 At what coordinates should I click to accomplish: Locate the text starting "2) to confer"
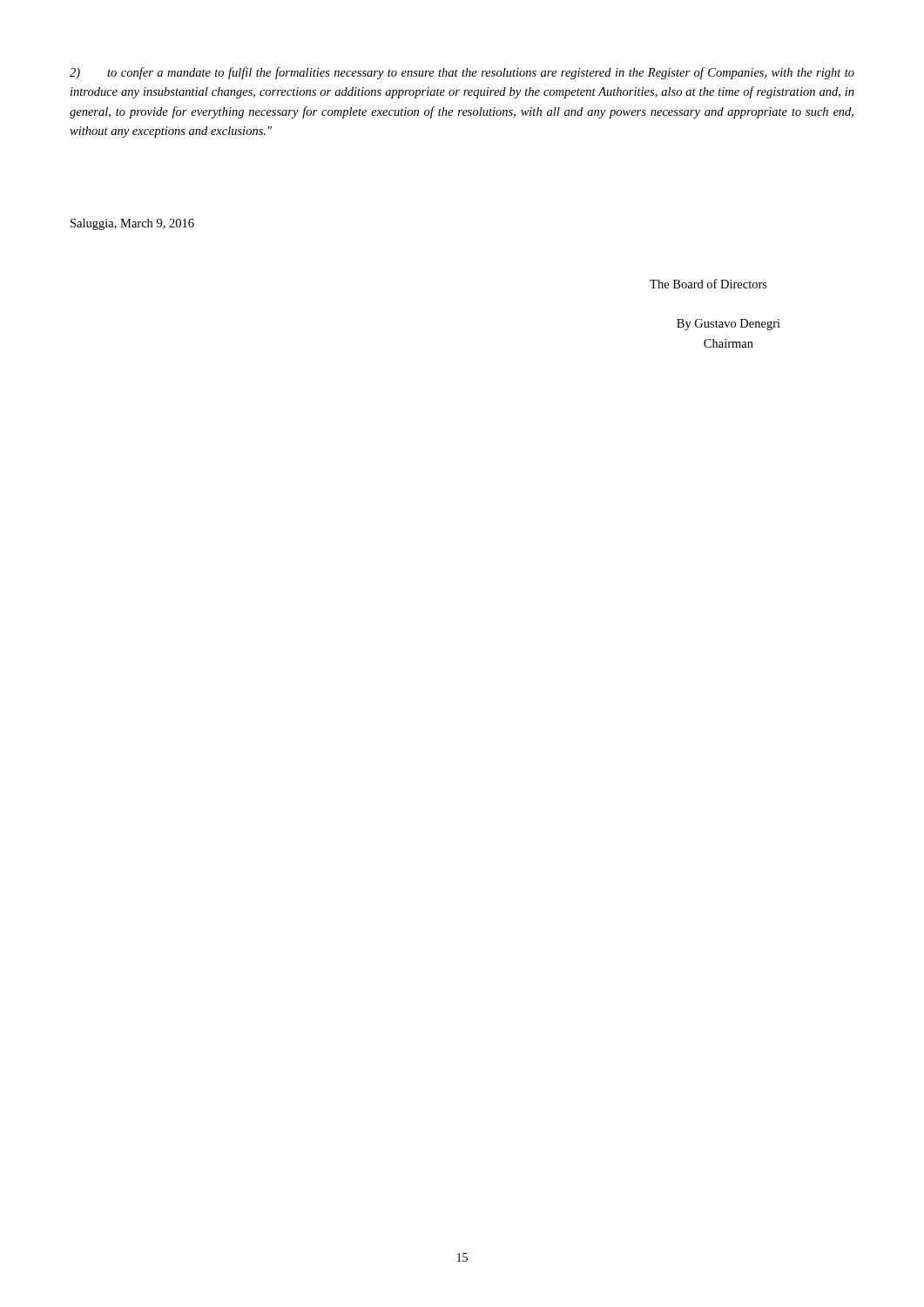click(462, 102)
